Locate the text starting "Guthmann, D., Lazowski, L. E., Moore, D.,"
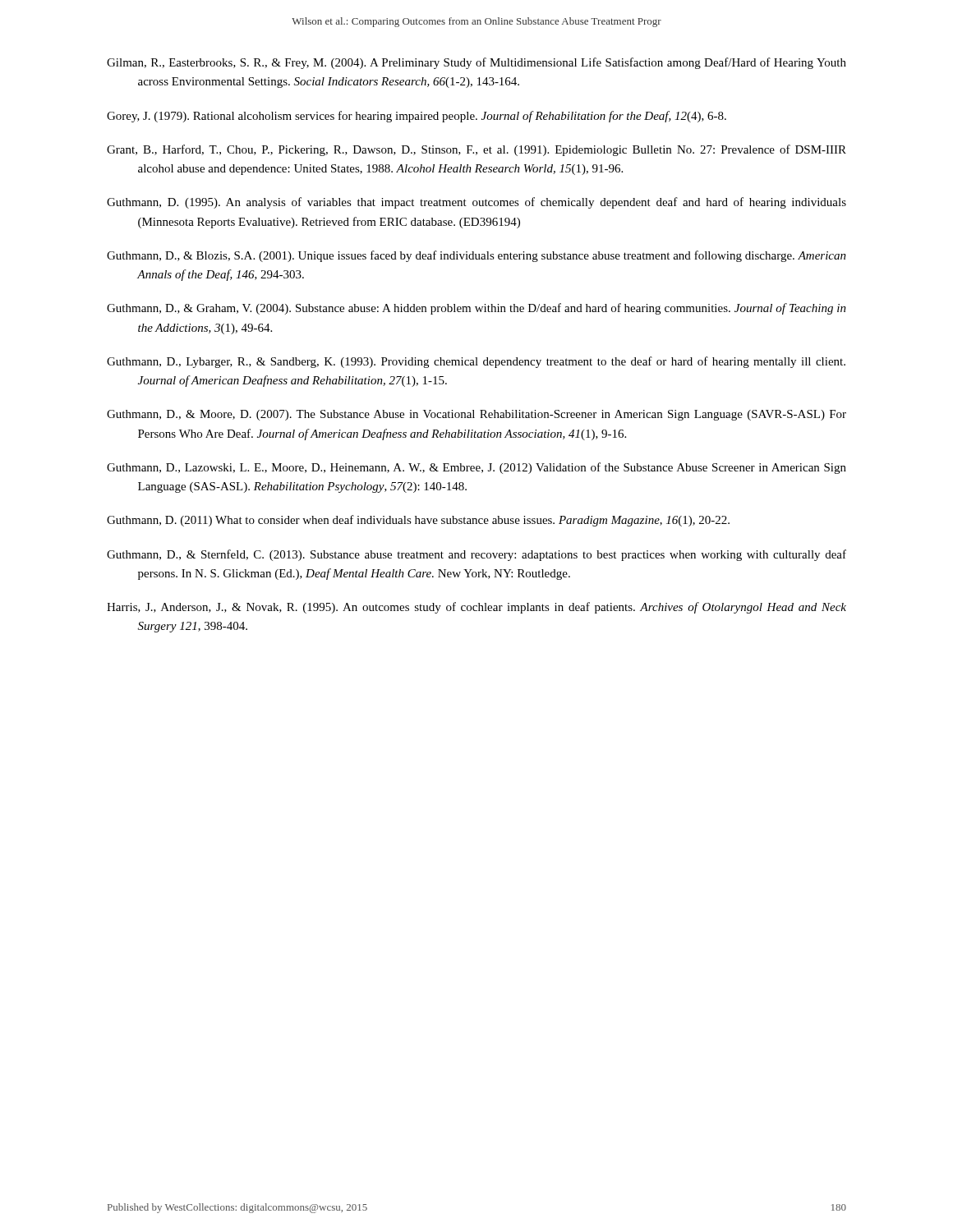This screenshot has height=1232, width=953. coord(476,477)
